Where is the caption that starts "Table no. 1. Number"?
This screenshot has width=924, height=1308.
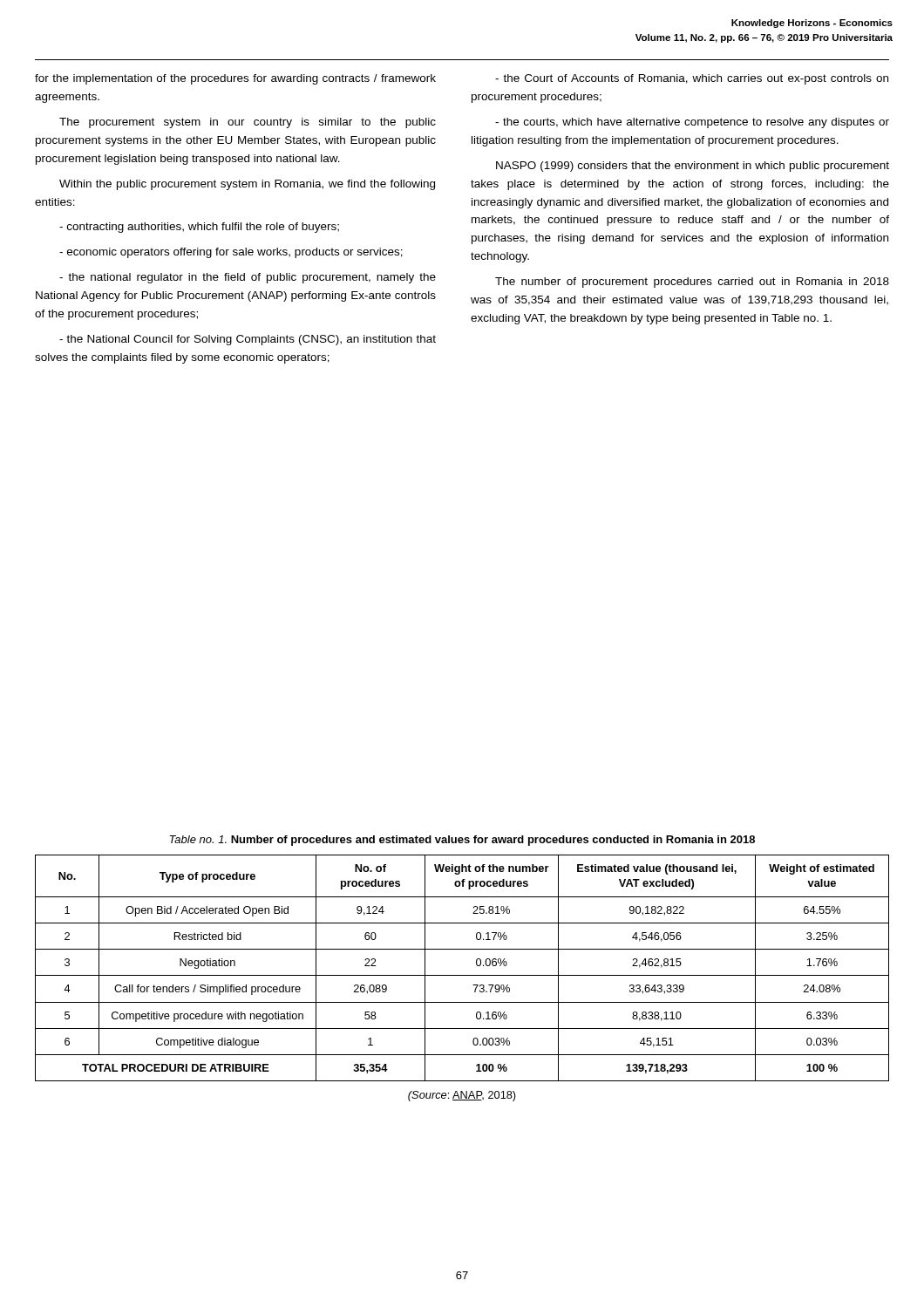tap(462, 839)
